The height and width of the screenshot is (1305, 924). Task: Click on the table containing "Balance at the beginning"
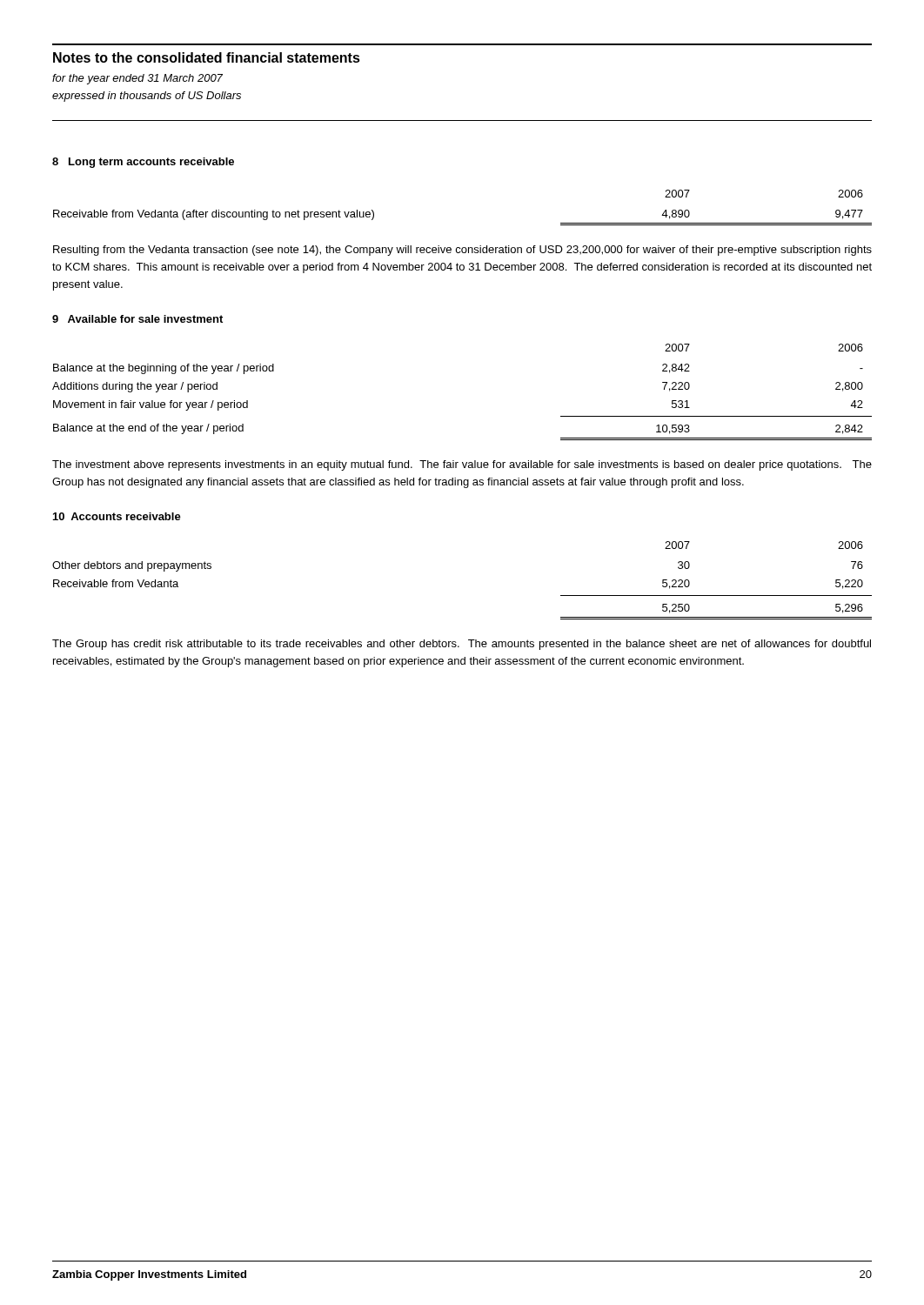coord(462,390)
